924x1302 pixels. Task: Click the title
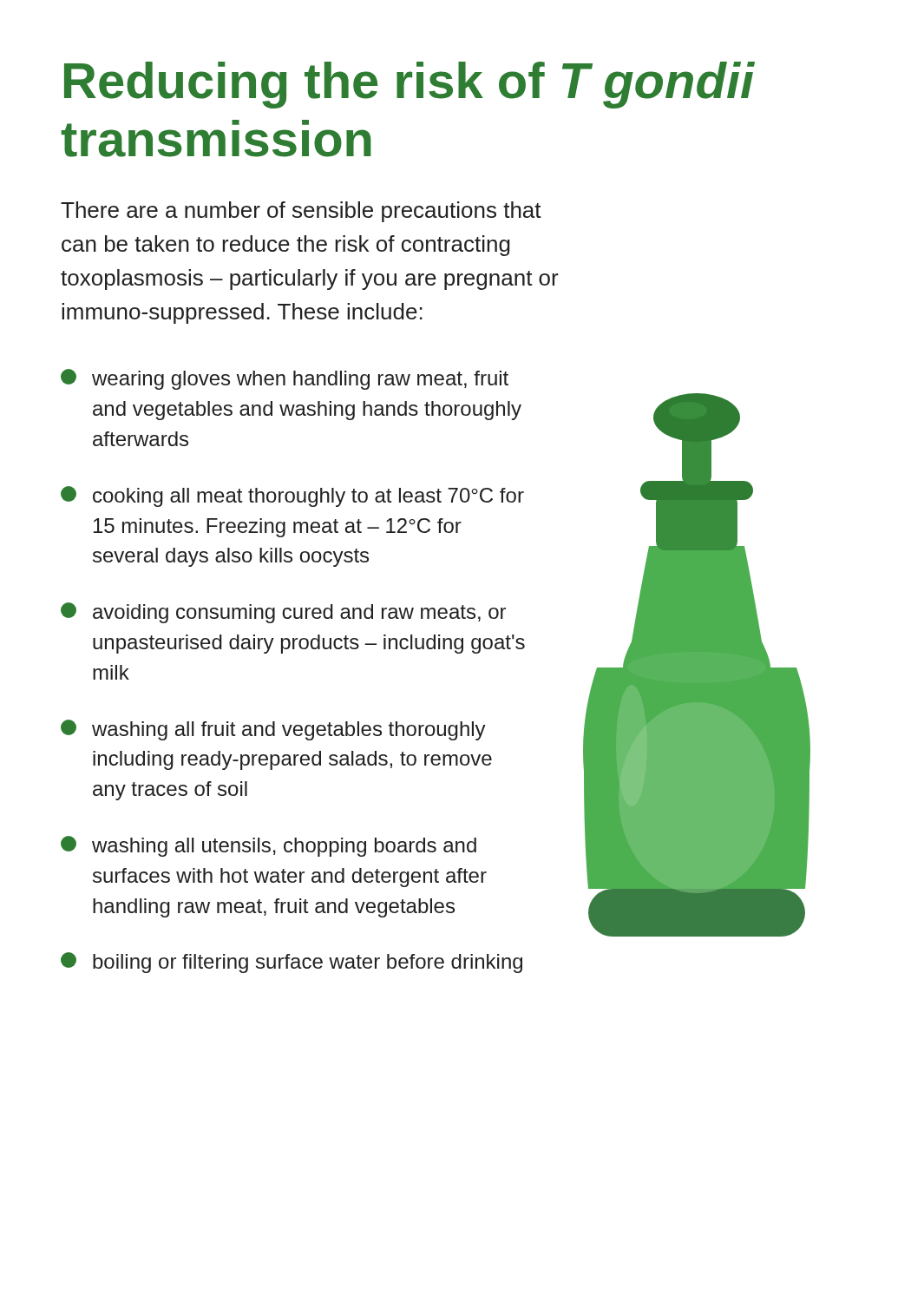click(462, 110)
